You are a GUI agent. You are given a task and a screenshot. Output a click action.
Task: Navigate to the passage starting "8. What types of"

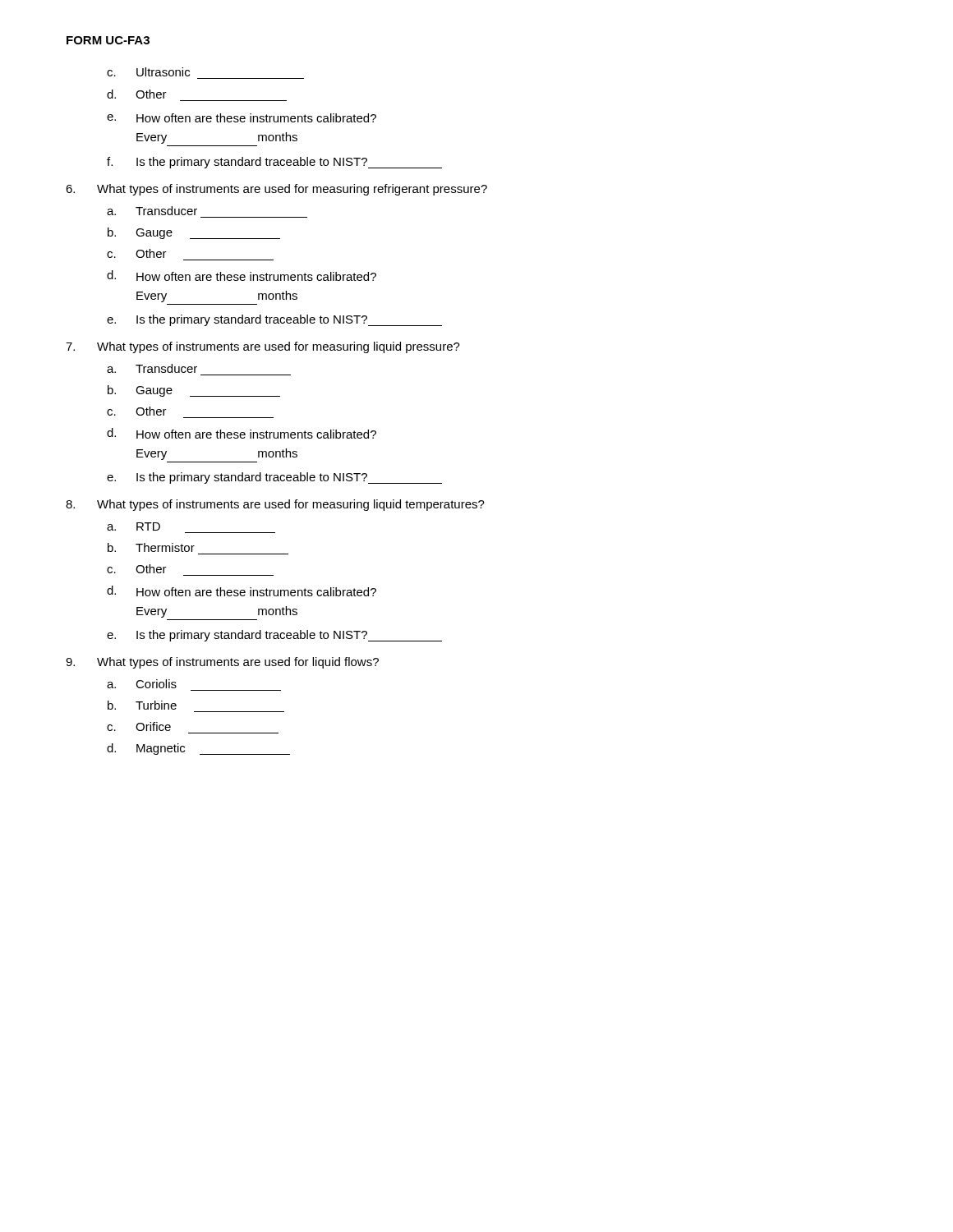pos(275,504)
